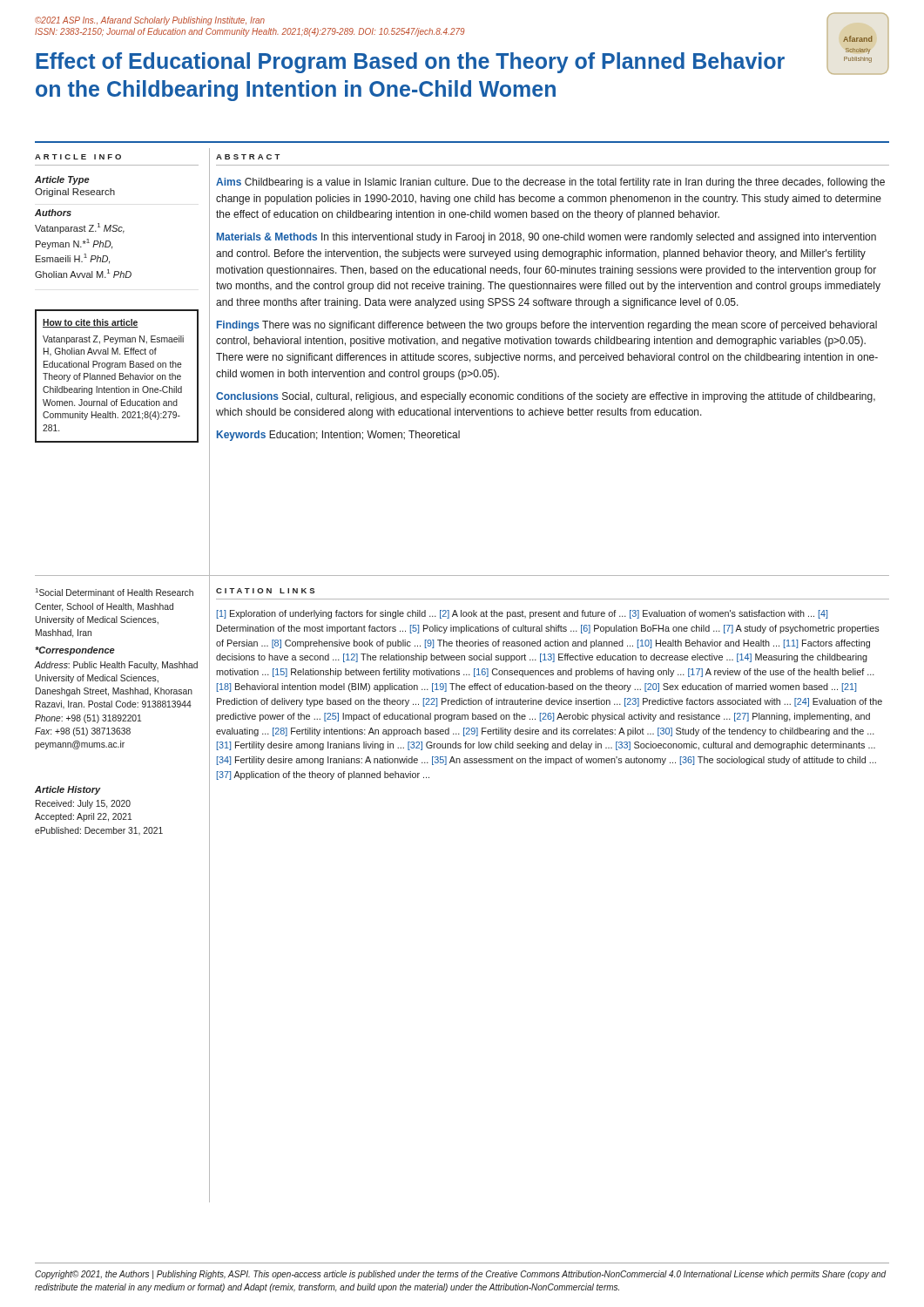Image resolution: width=924 pixels, height=1307 pixels.
Task: Select the section header that reads "ARTICLE INFO"
Action: click(x=117, y=159)
